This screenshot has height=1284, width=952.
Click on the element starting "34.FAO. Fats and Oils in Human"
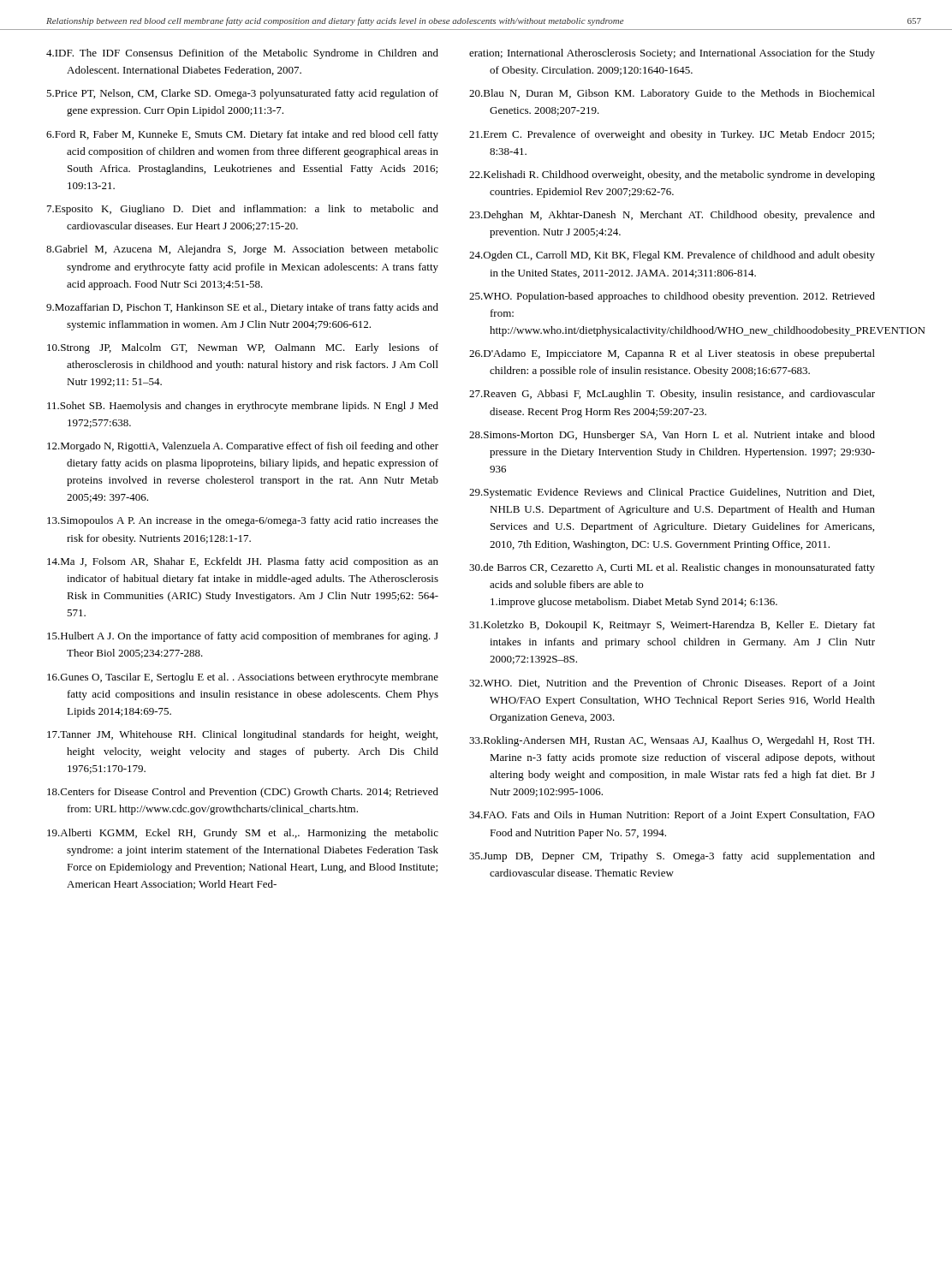[x=672, y=824]
